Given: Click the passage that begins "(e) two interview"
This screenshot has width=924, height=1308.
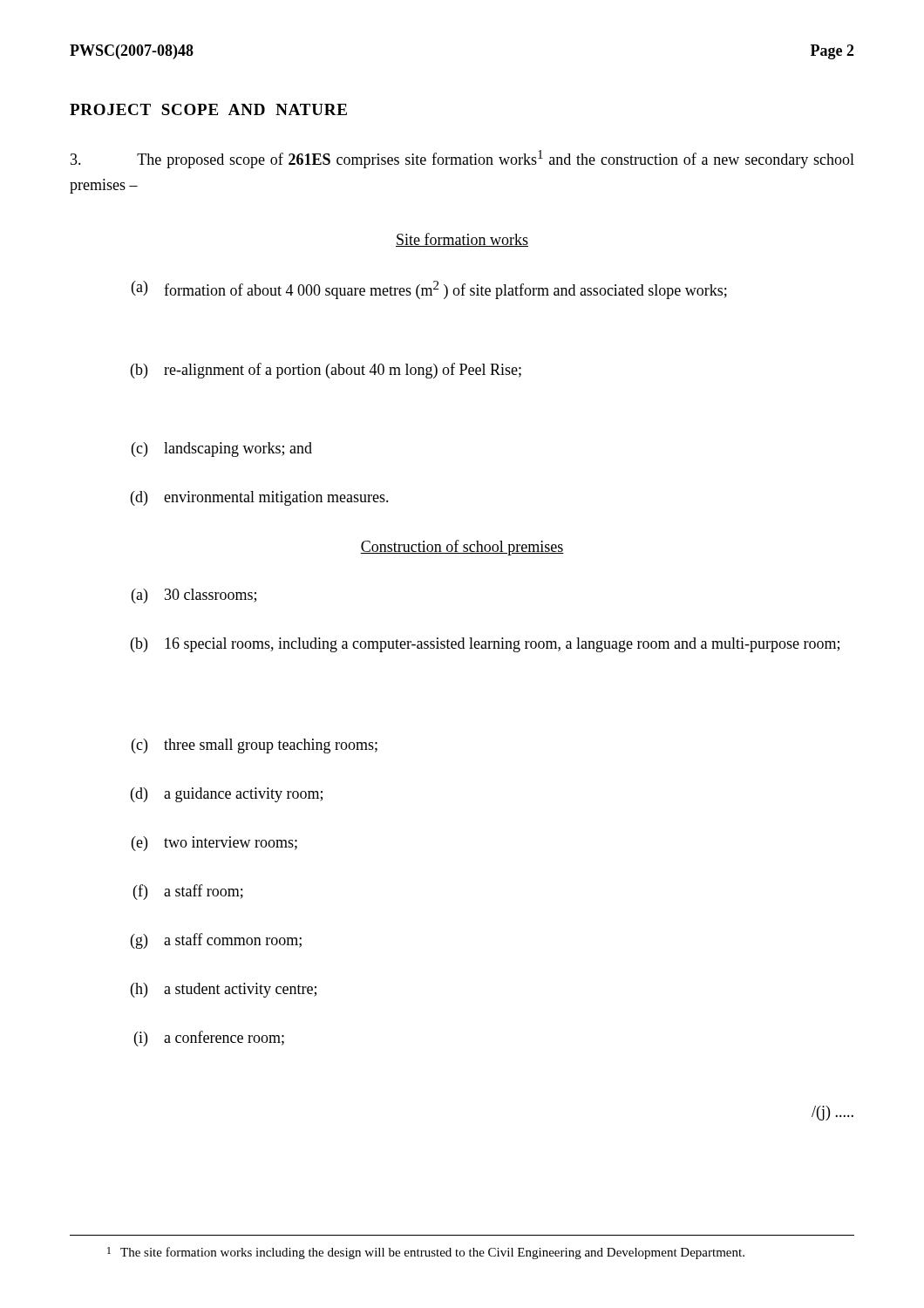Looking at the screenshot, I should point(214,844).
